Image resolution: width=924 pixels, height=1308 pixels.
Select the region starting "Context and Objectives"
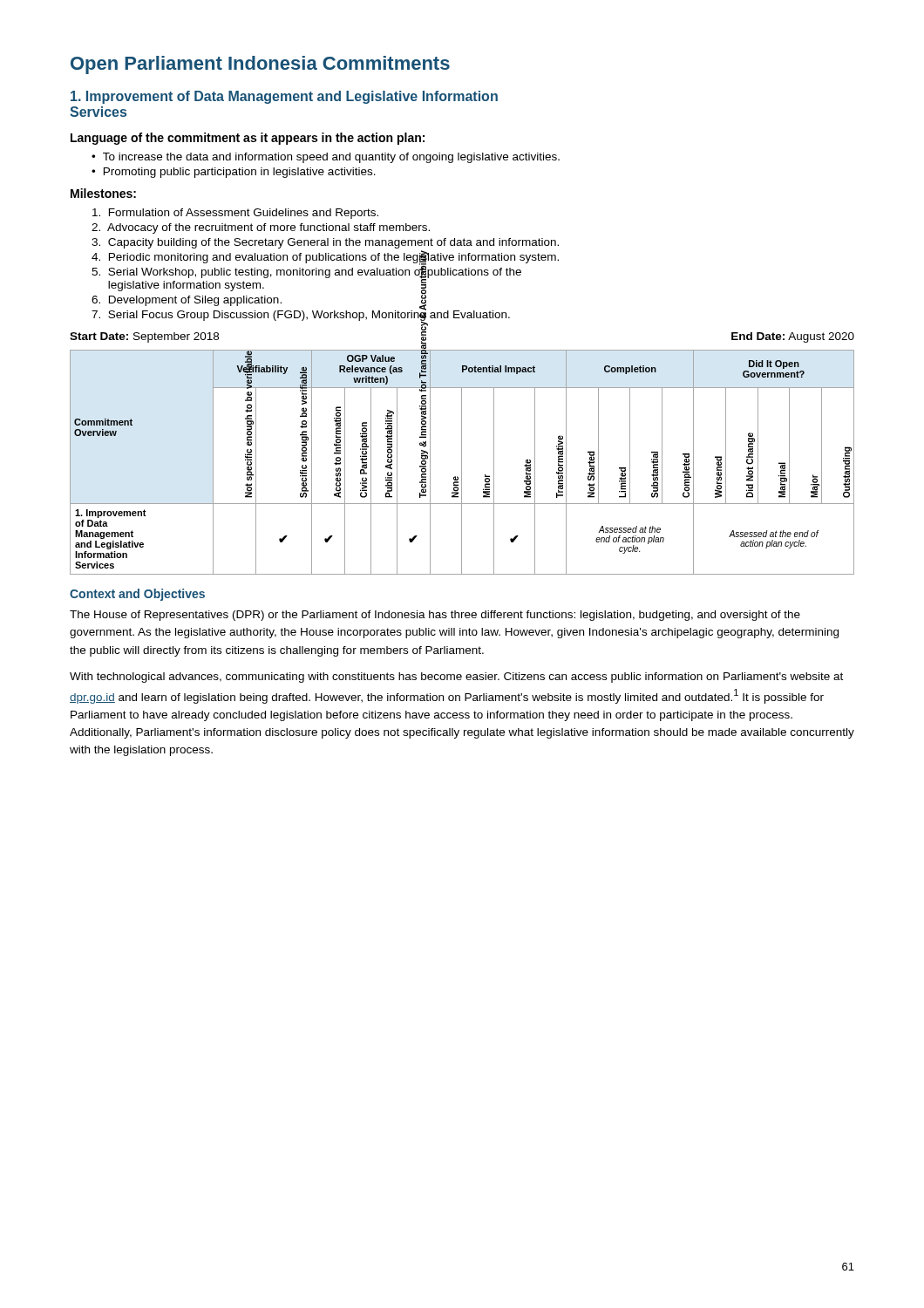click(x=138, y=594)
